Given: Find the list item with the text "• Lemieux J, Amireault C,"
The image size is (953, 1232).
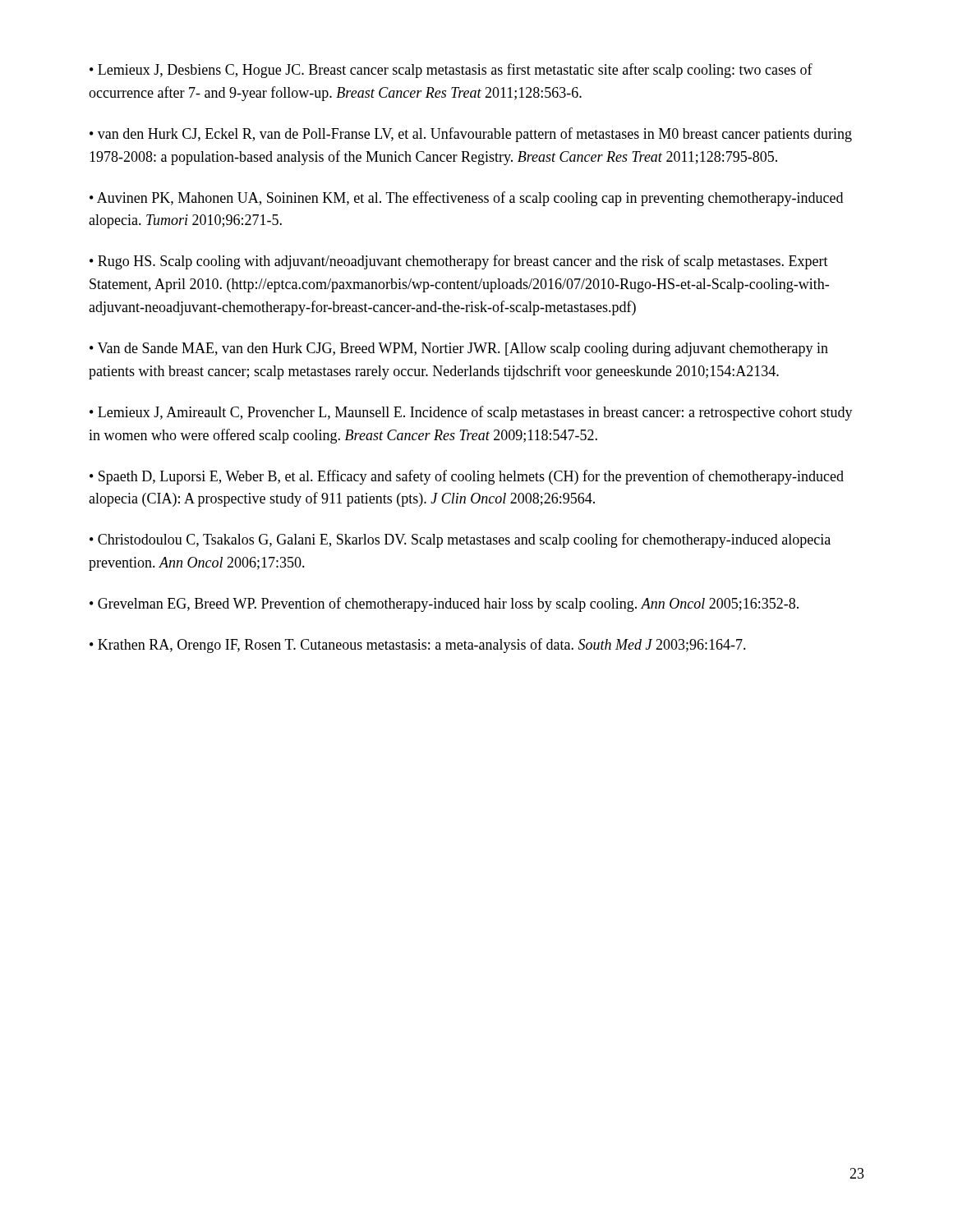Looking at the screenshot, I should (x=471, y=424).
